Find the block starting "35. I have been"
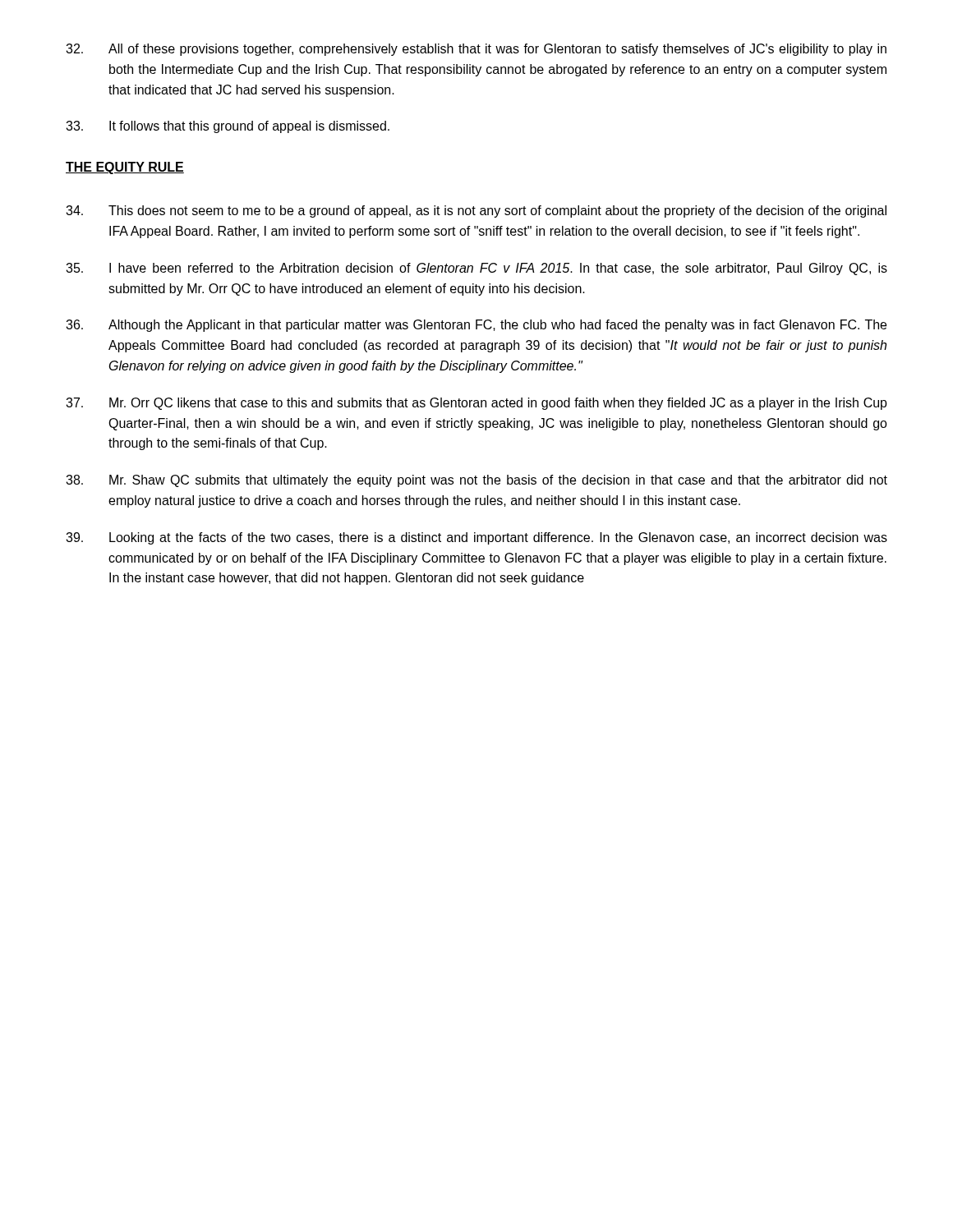Screen dimensions: 1232x953 click(476, 279)
